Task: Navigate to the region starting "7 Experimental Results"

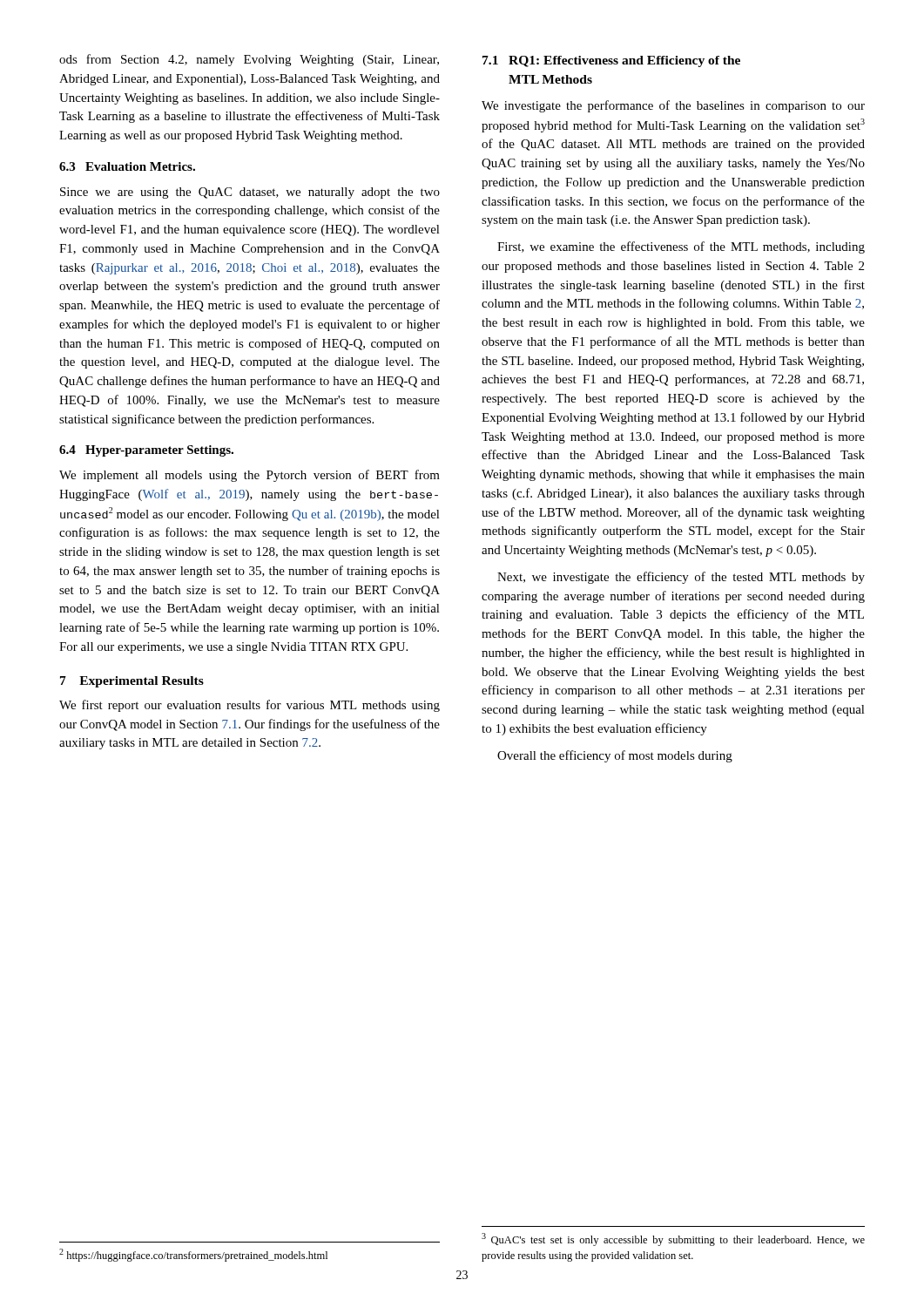Action: (132, 682)
